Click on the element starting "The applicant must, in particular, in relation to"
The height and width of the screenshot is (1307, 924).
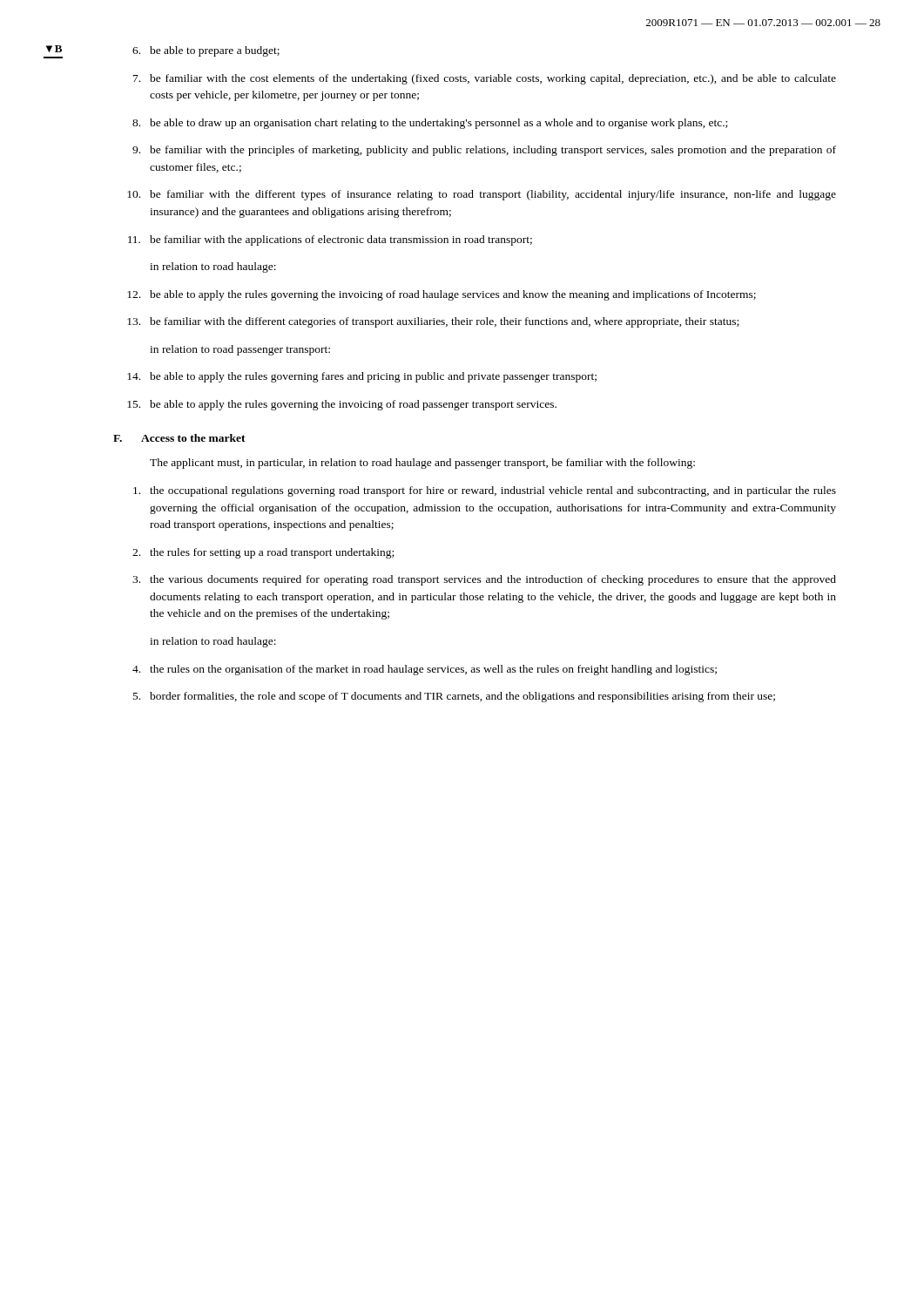click(x=423, y=463)
